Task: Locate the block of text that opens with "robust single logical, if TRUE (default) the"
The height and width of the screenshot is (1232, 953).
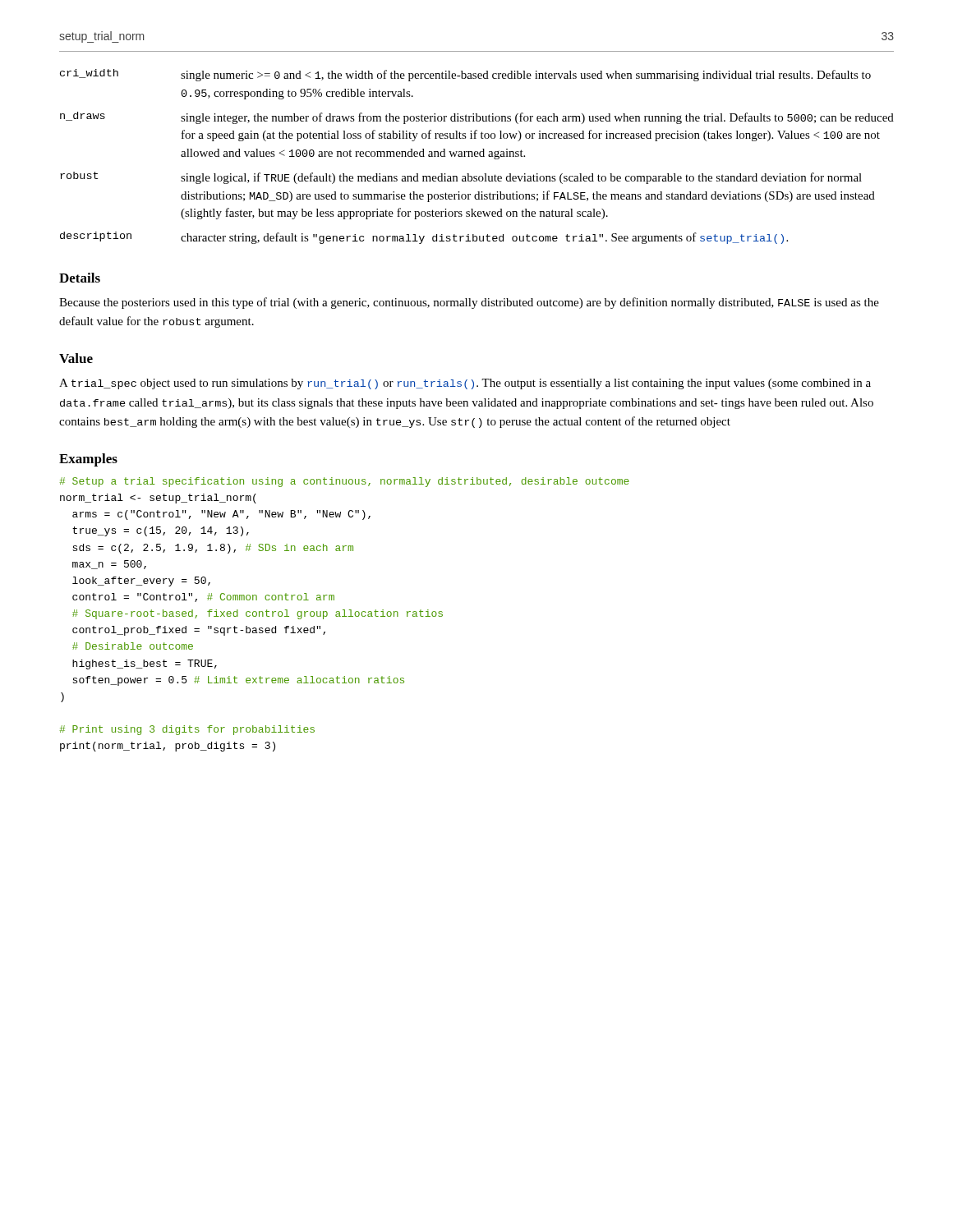Action: (476, 196)
